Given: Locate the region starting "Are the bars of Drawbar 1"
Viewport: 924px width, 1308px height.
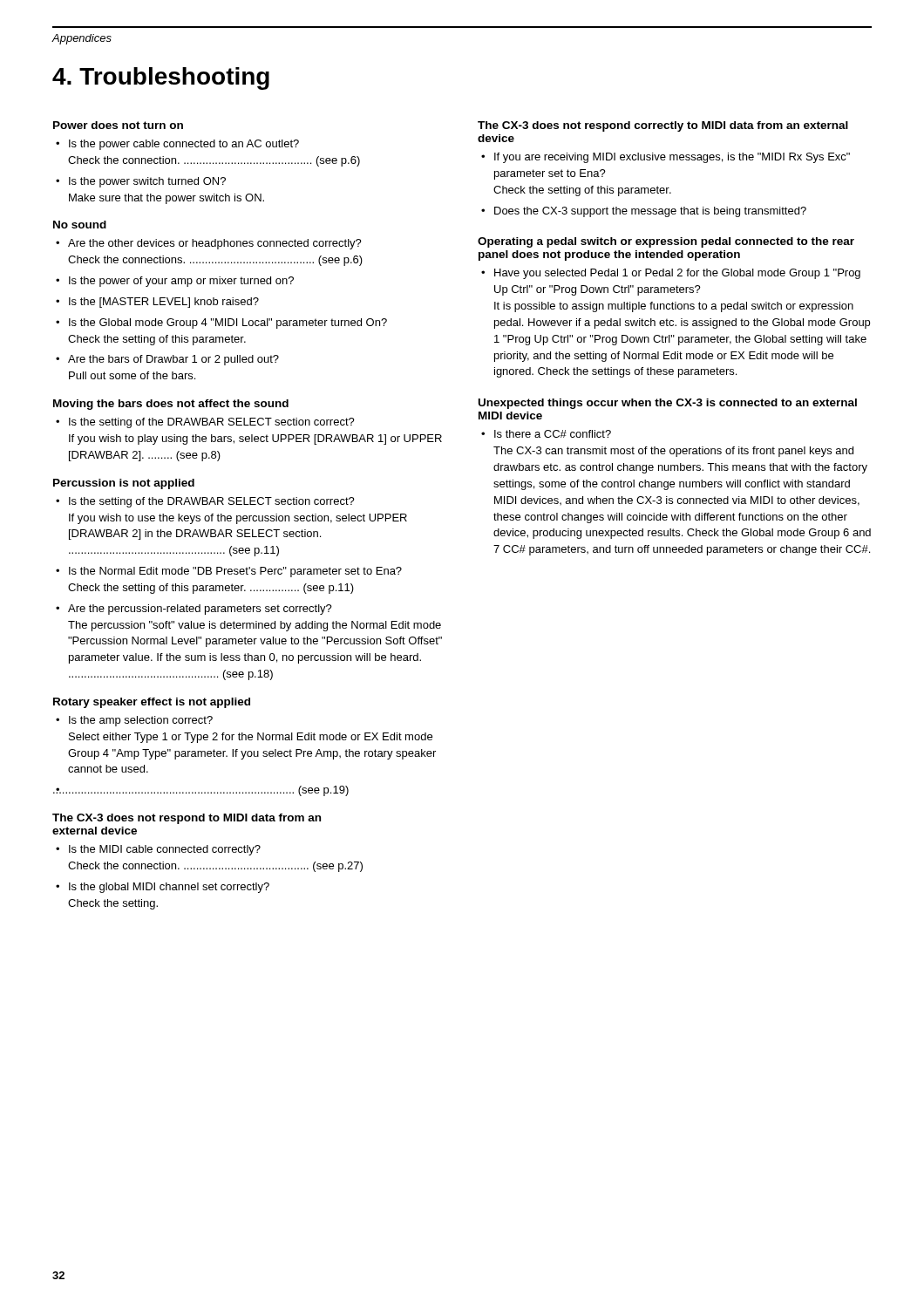Looking at the screenshot, I should [174, 367].
